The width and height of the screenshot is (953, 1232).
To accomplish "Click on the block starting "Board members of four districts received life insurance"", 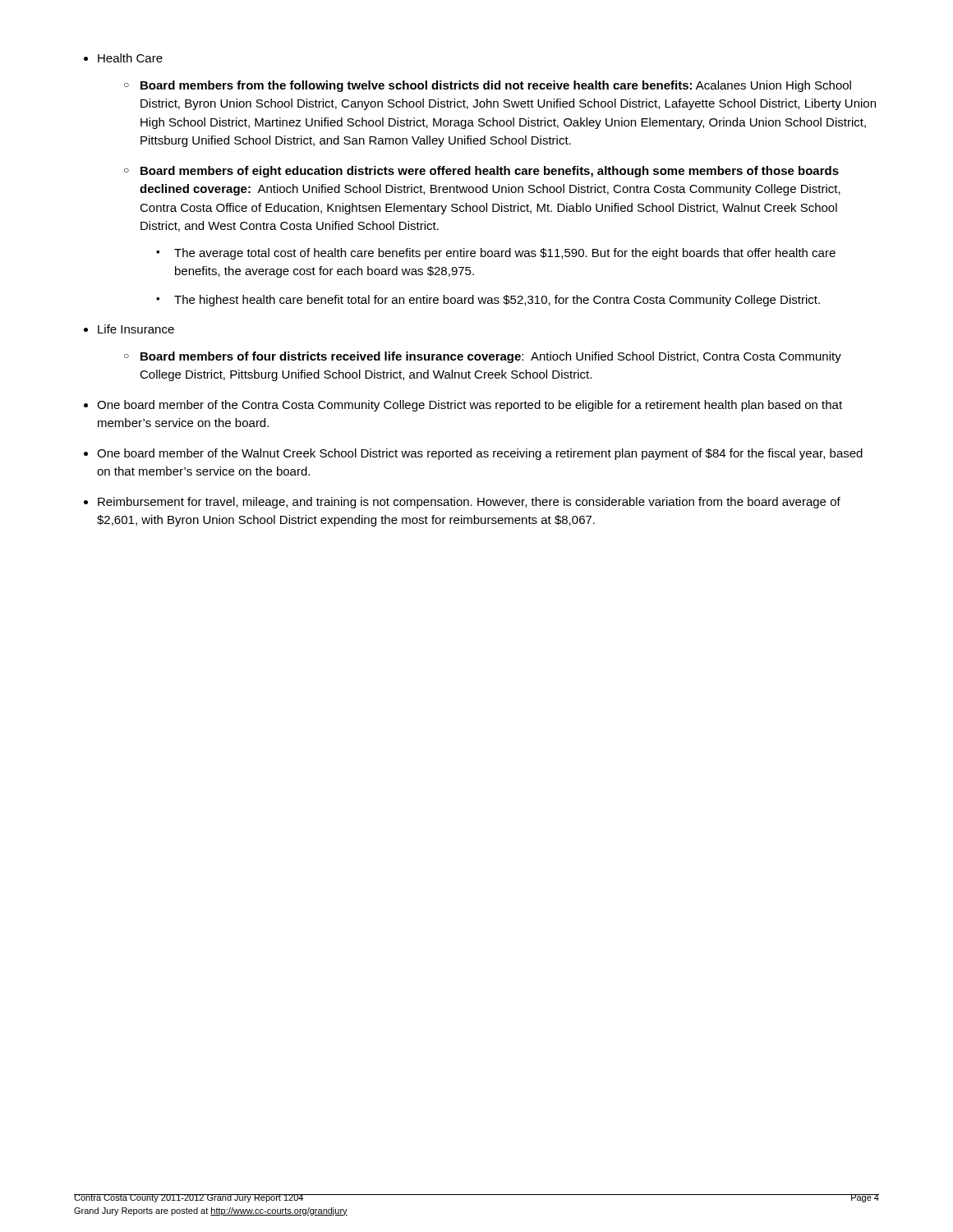I will point(490,365).
